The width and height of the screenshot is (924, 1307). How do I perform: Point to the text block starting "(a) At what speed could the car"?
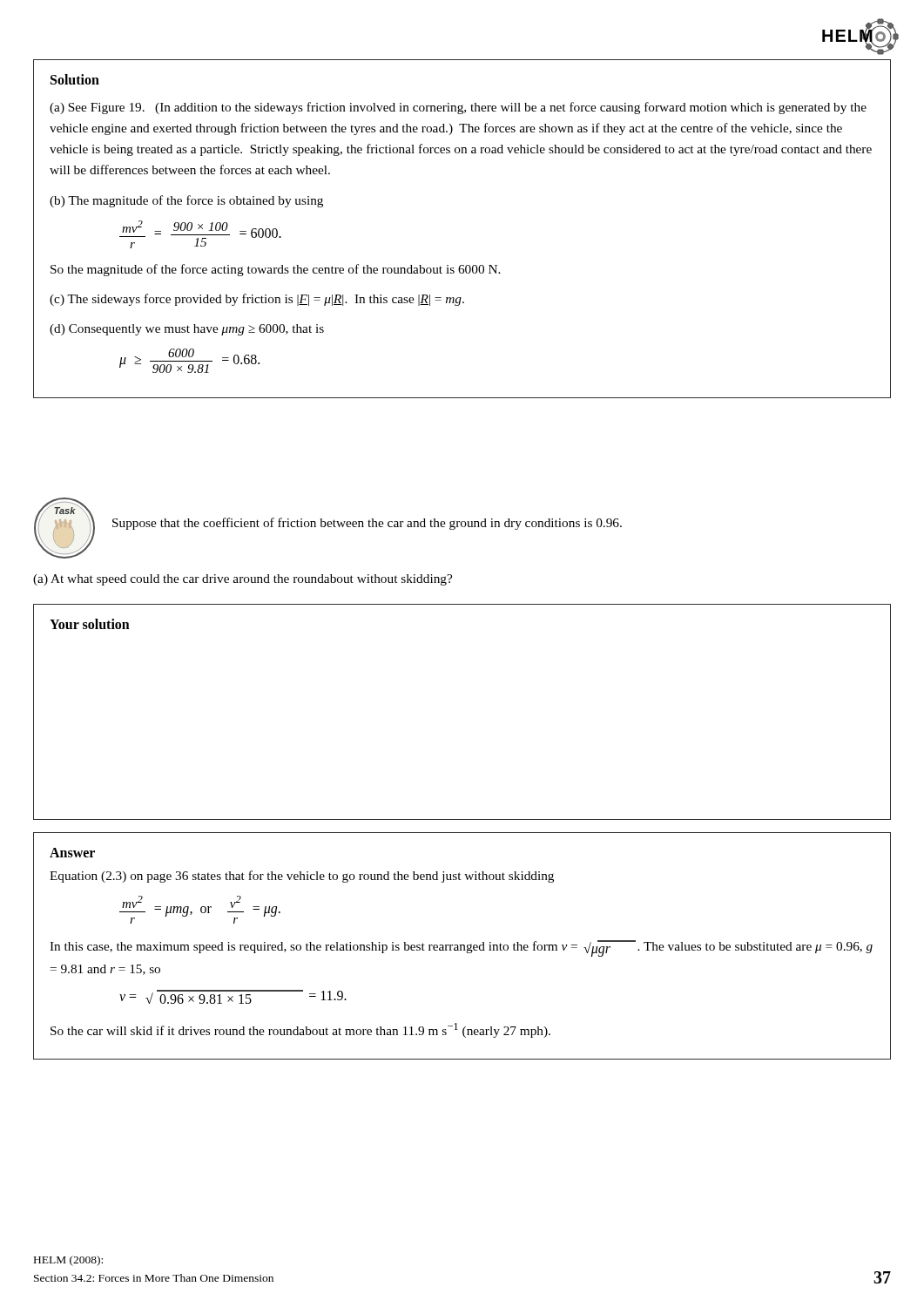[243, 578]
